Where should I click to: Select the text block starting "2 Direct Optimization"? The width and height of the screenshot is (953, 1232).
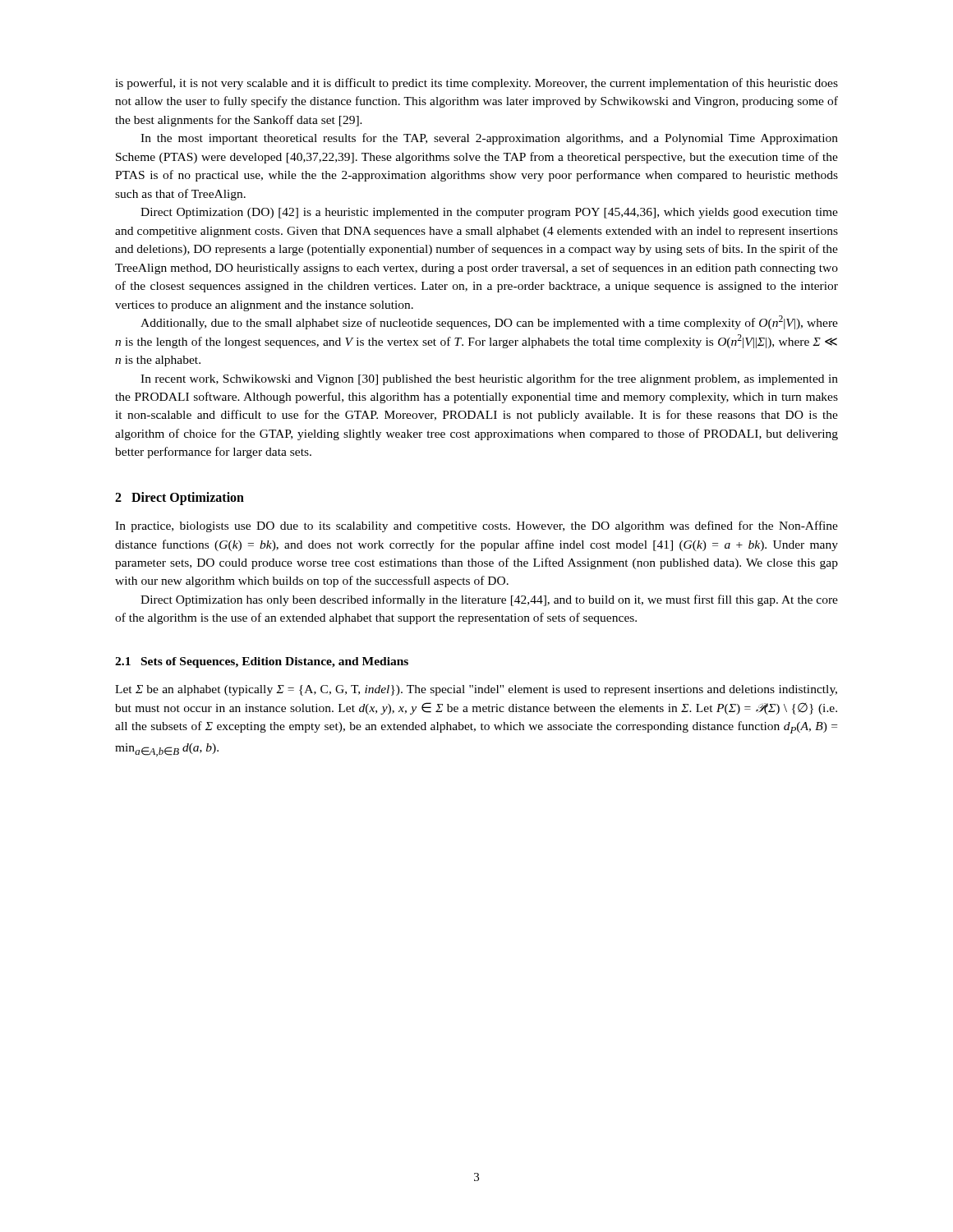click(x=179, y=497)
